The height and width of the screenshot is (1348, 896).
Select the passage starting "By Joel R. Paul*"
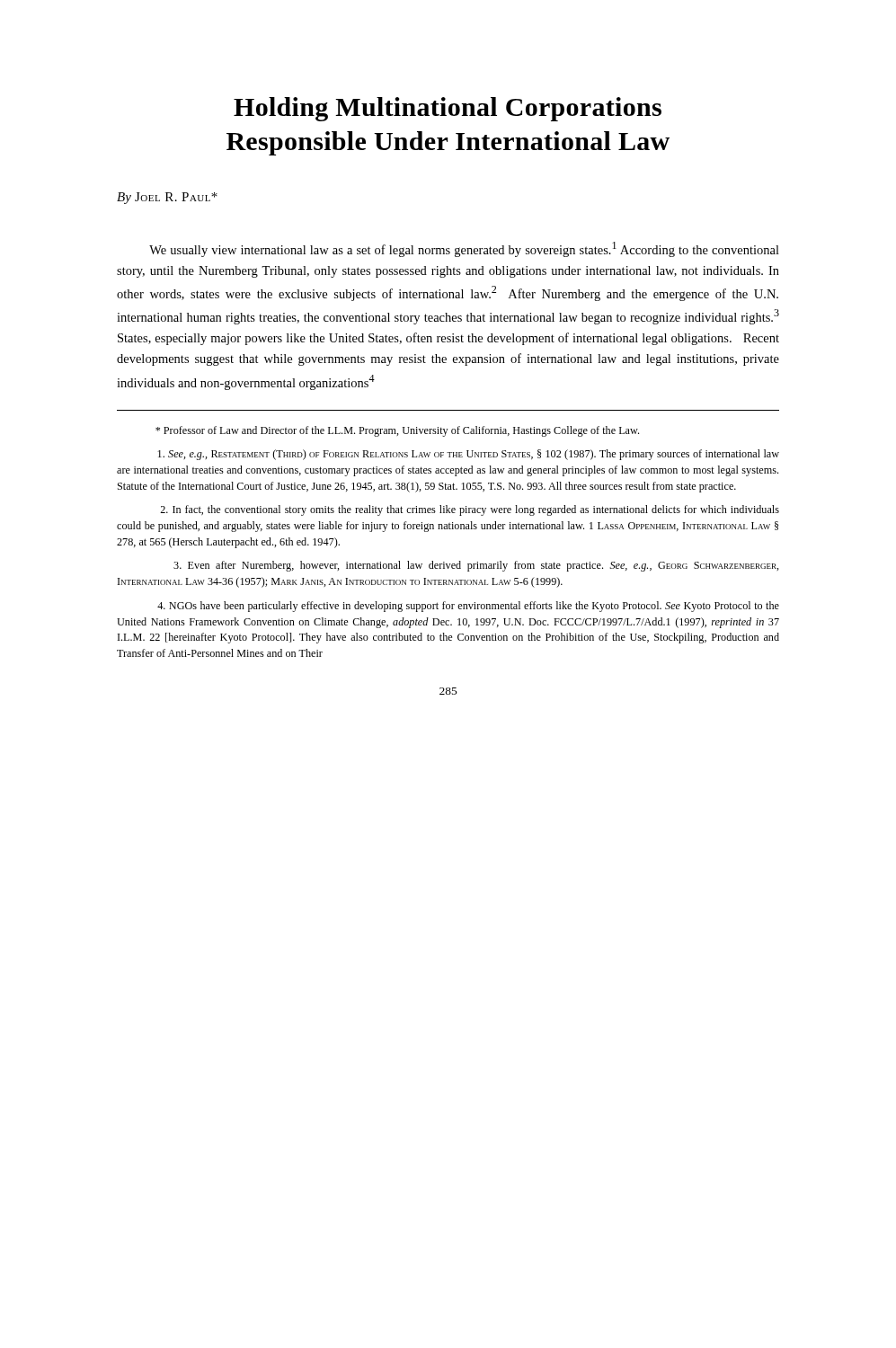click(168, 197)
